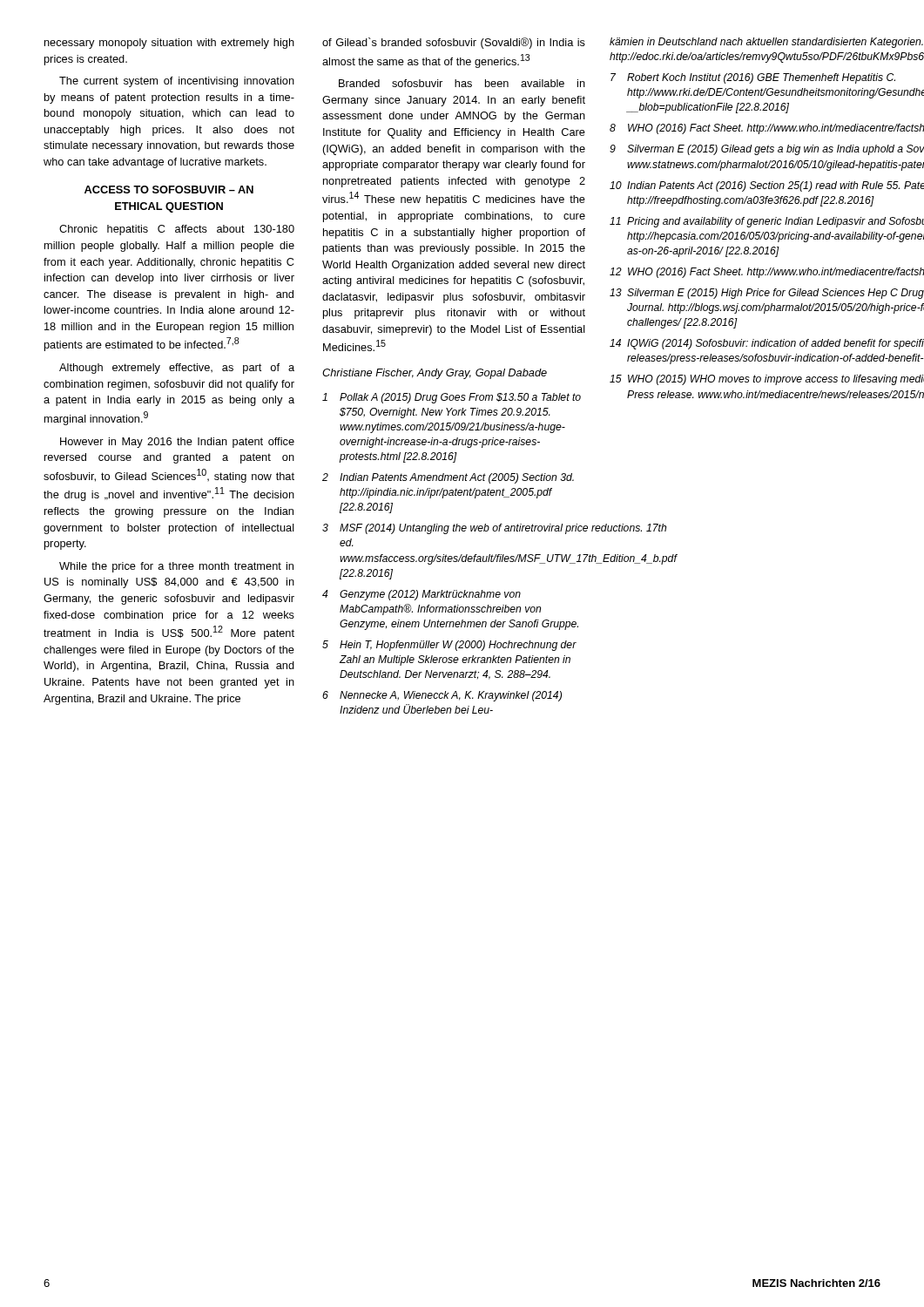
Task: Click the passage that begins "13 Silverman E"
Action: [767, 308]
